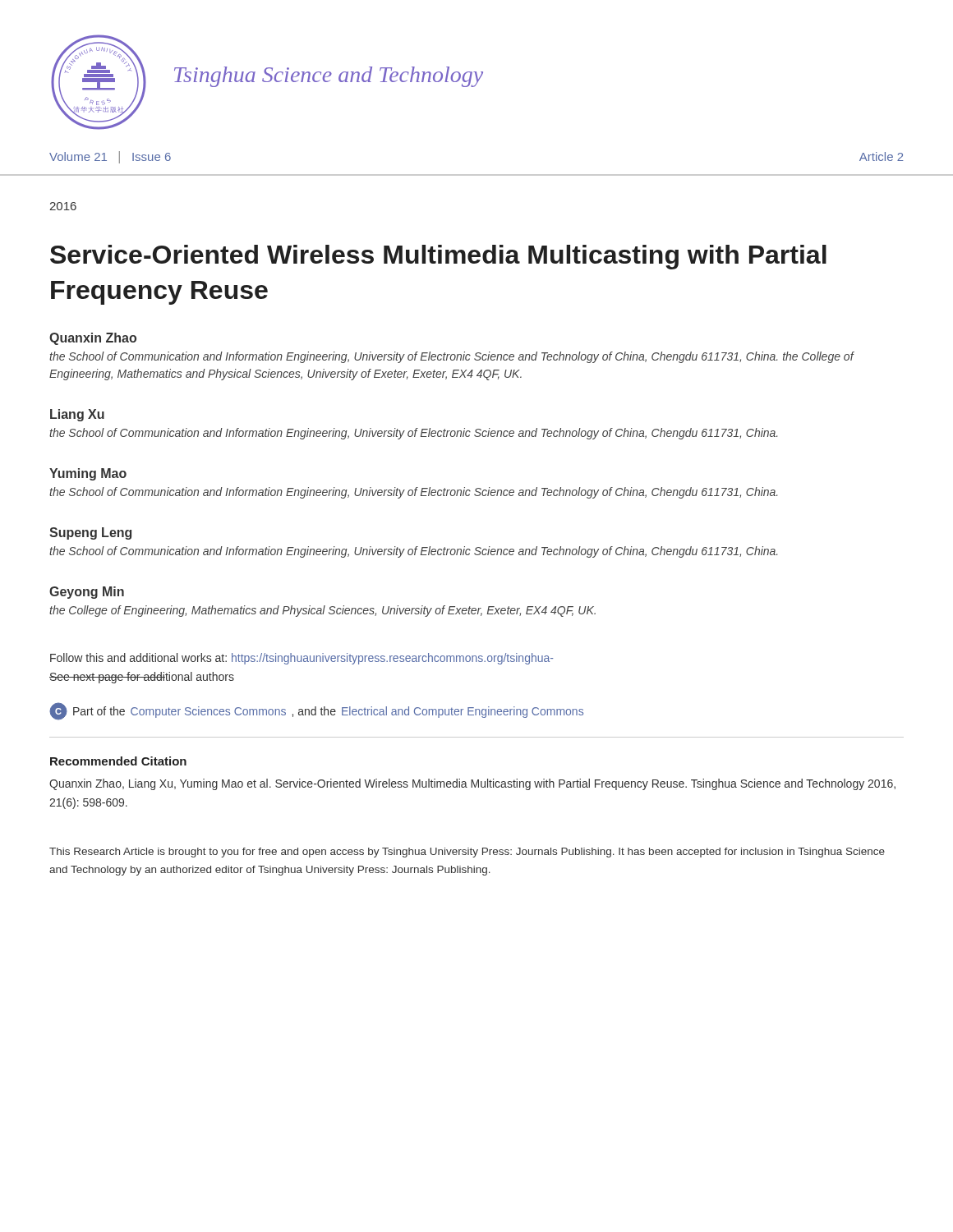Find the text containing "Supeng Leng"
This screenshot has width=953, height=1232.
91,533
